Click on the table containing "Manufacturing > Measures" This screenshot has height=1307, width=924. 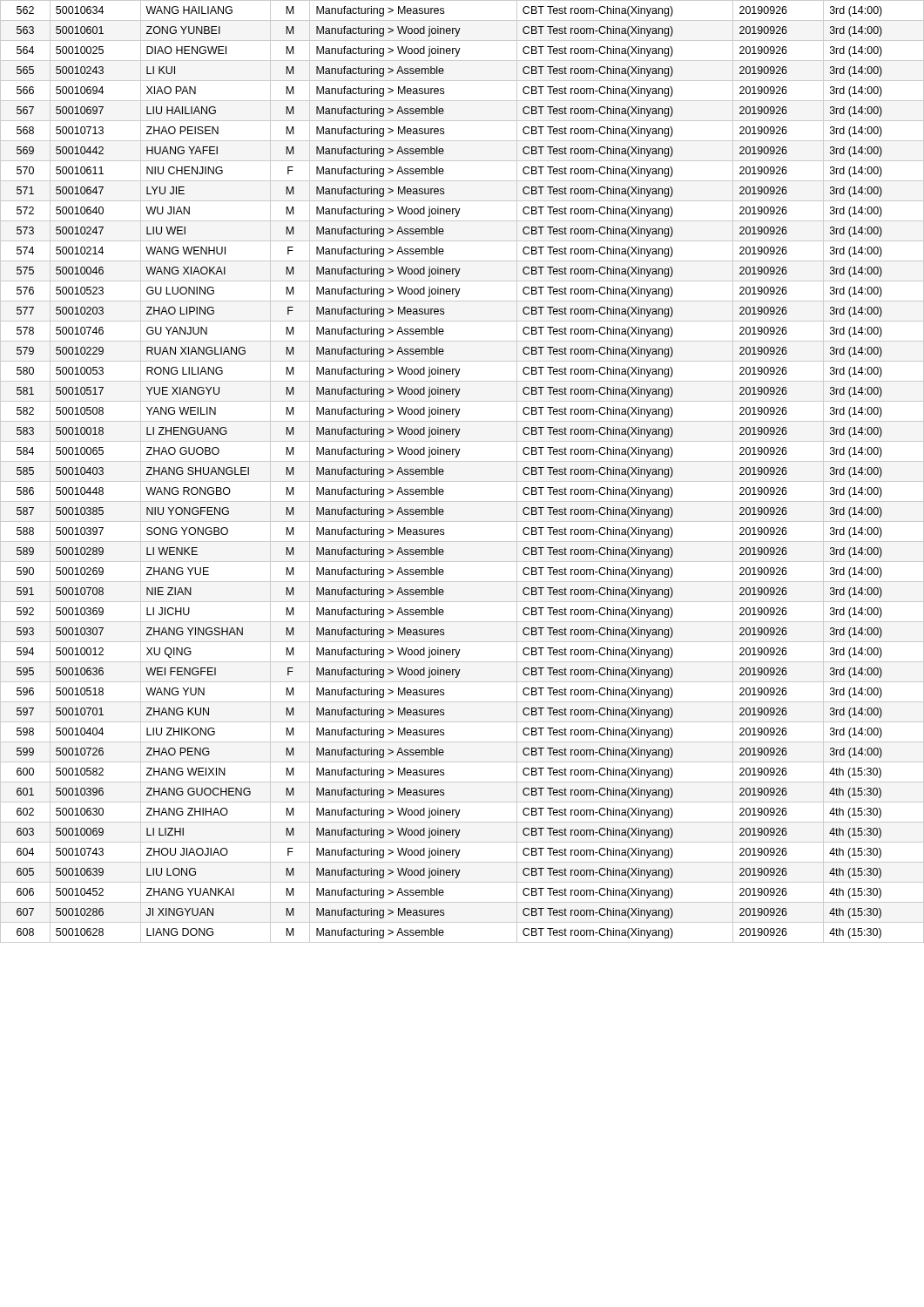point(462,471)
